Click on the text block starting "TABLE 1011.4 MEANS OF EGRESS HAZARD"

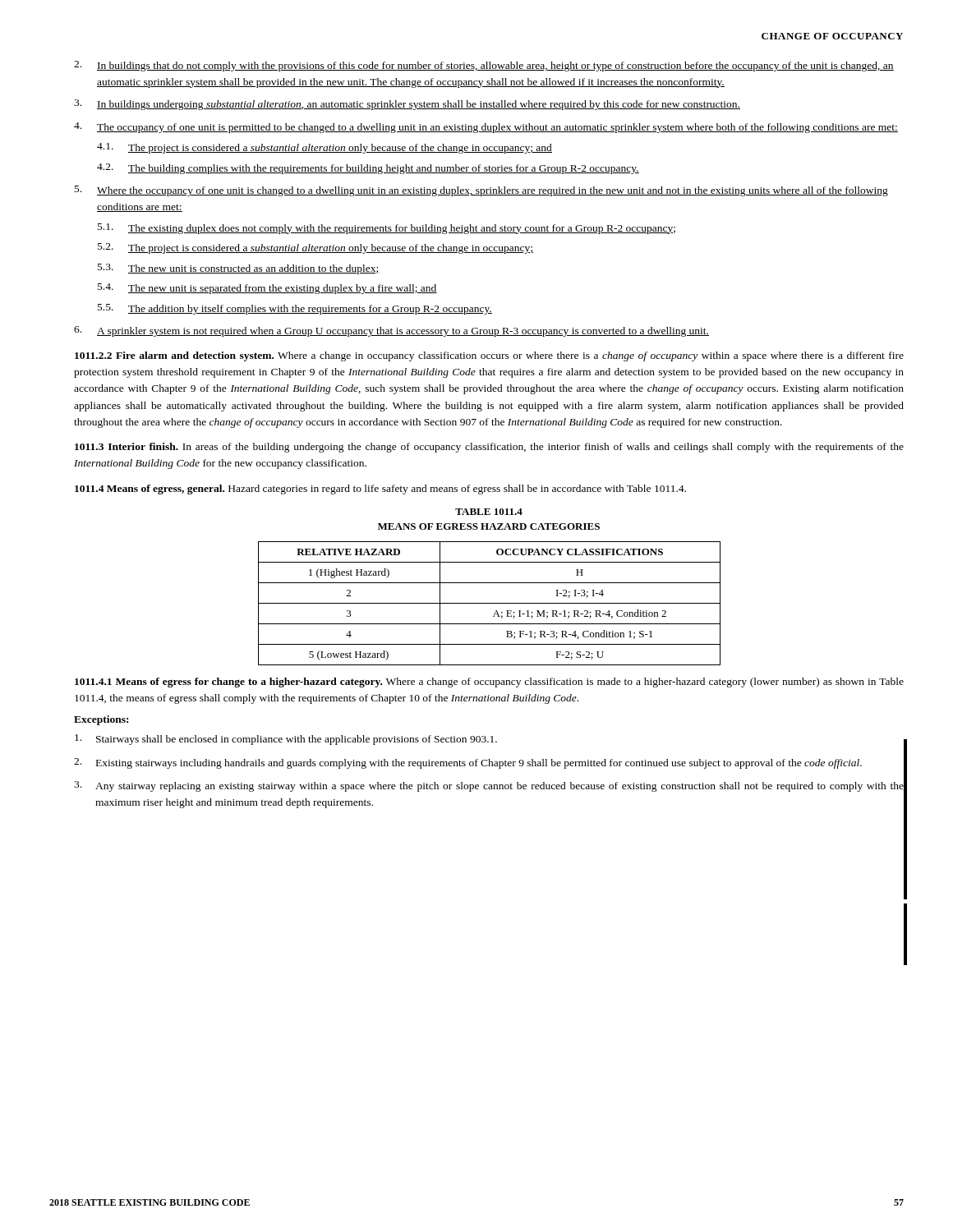(x=489, y=519)
